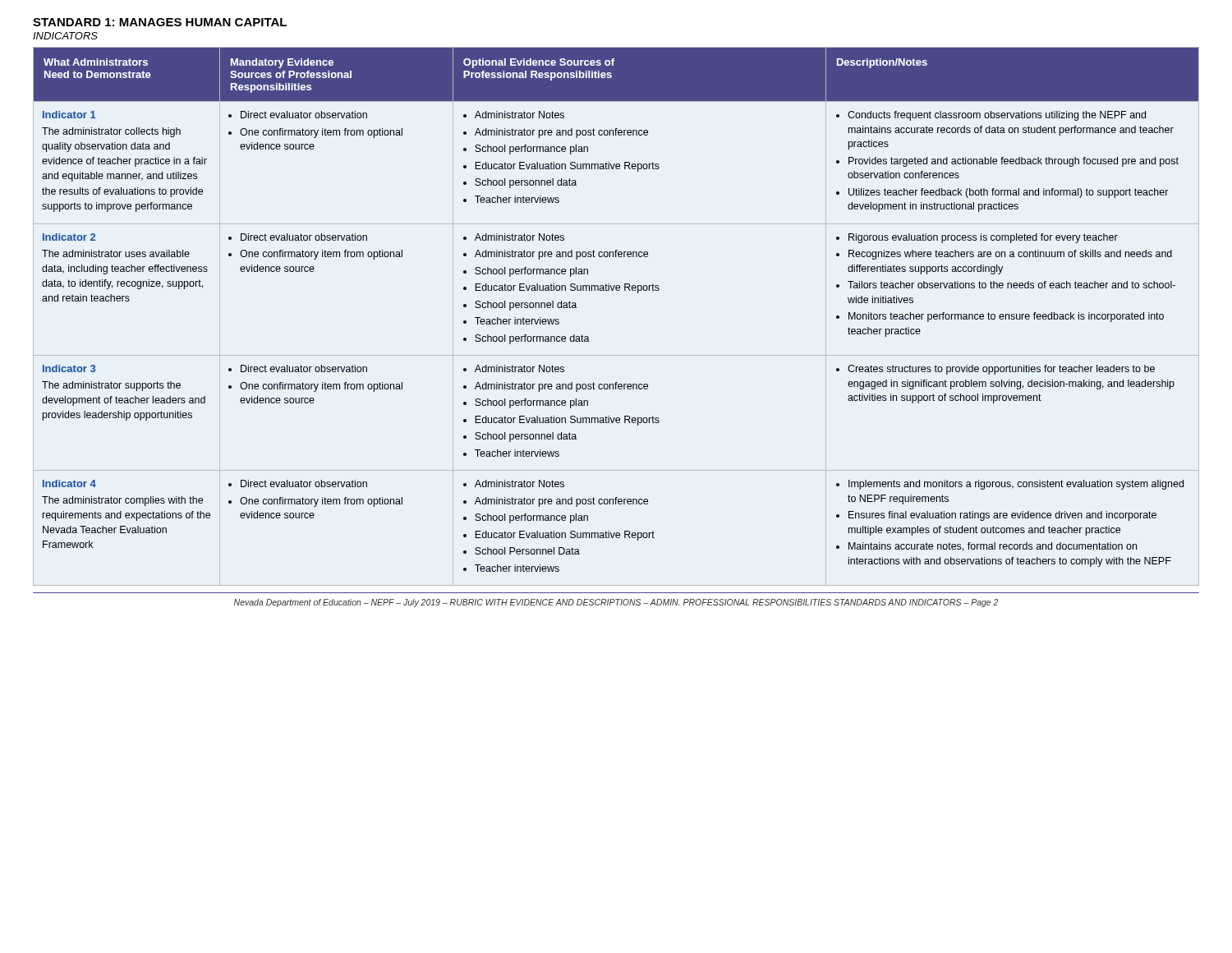Locate the text "STANDARD 1: MANAGES HUMAN CAPITAL INDICATORS"
The width and height of the screenshot is (1232, 953).
160,22
